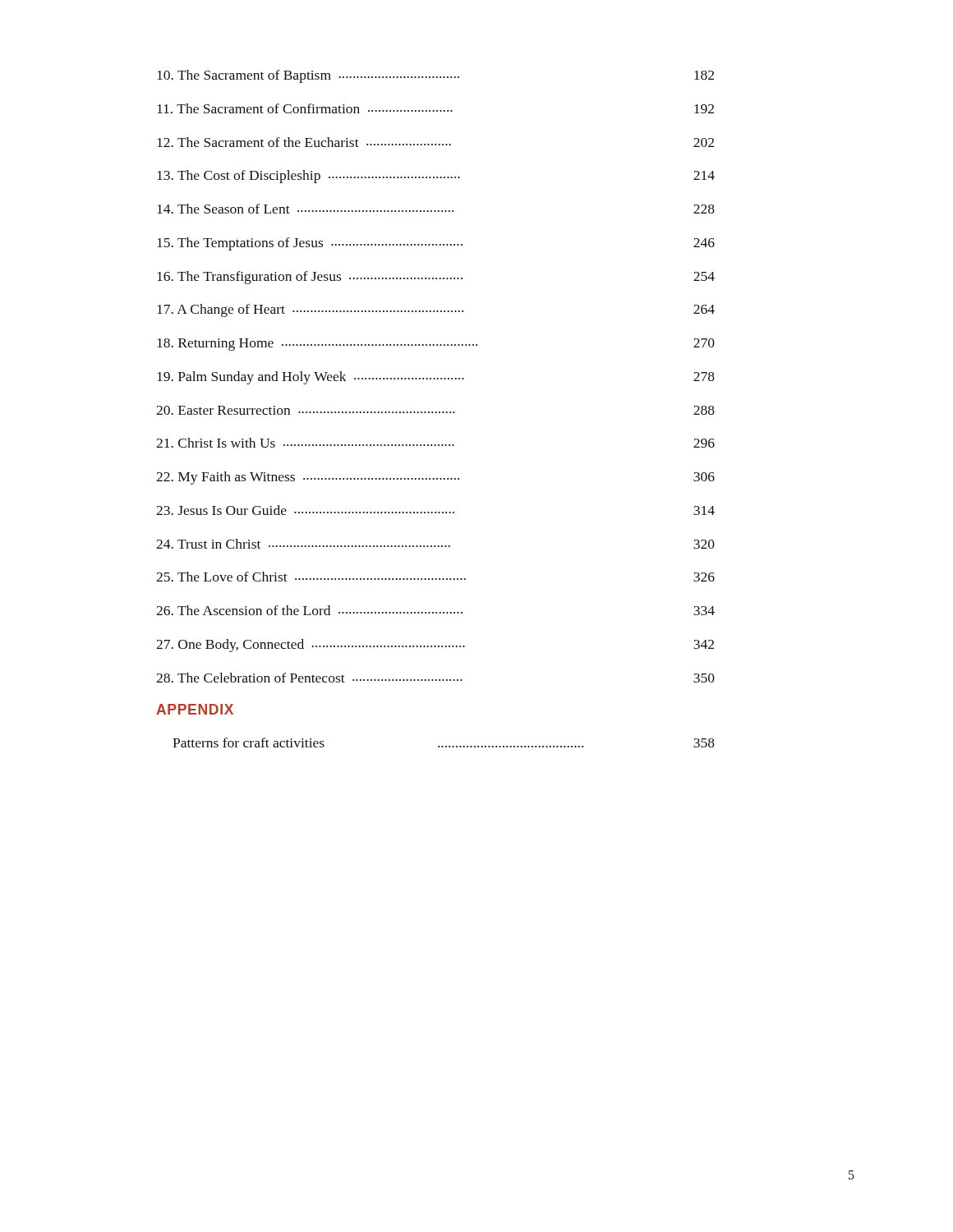
Task: Click on the list item that reads "27. One Body, Connected"
Action: [x=435, y=644]
